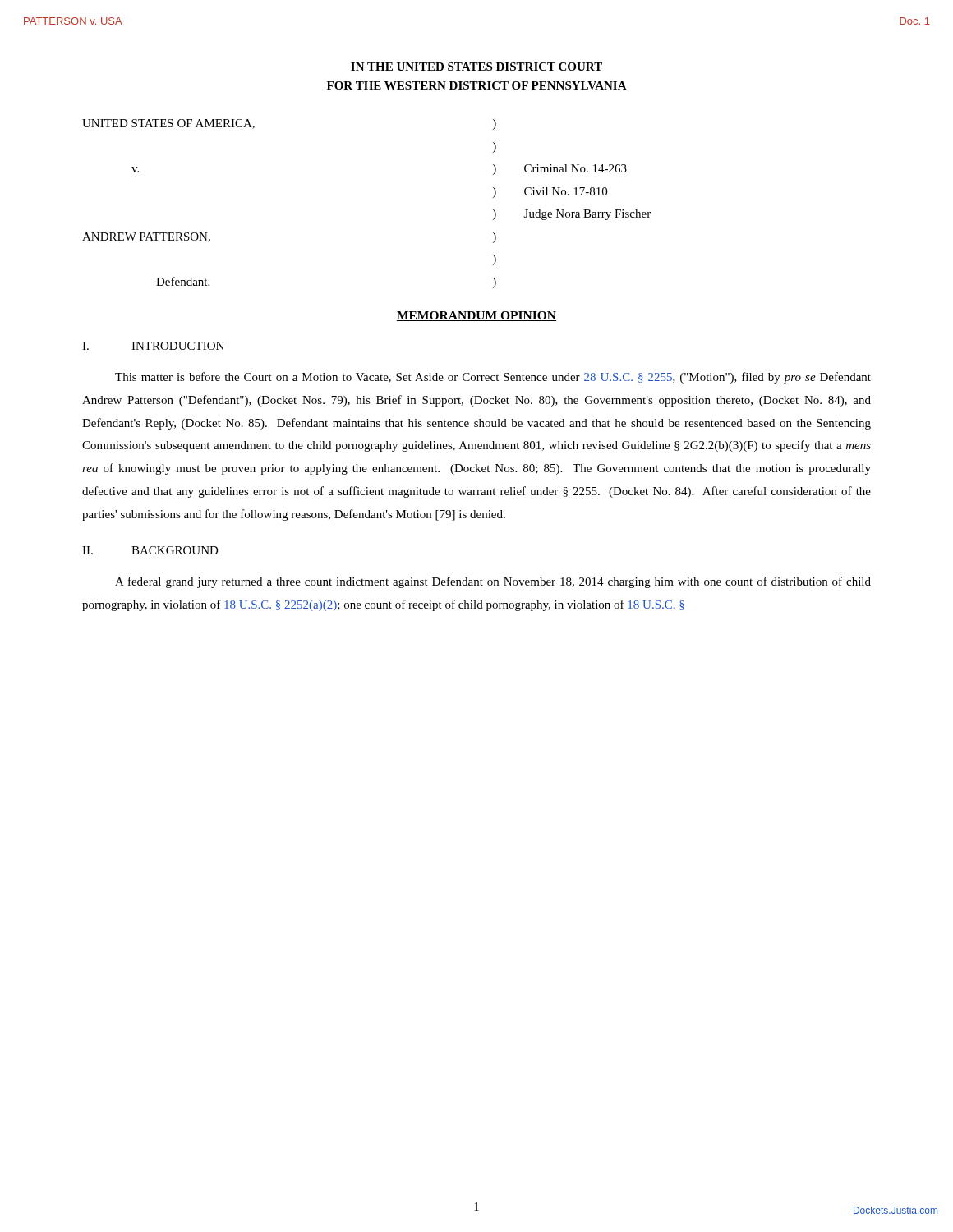Select the passage starting "A federal grand jury"
This screenshot has width=953, height=1232.
[x=476, y=593]
